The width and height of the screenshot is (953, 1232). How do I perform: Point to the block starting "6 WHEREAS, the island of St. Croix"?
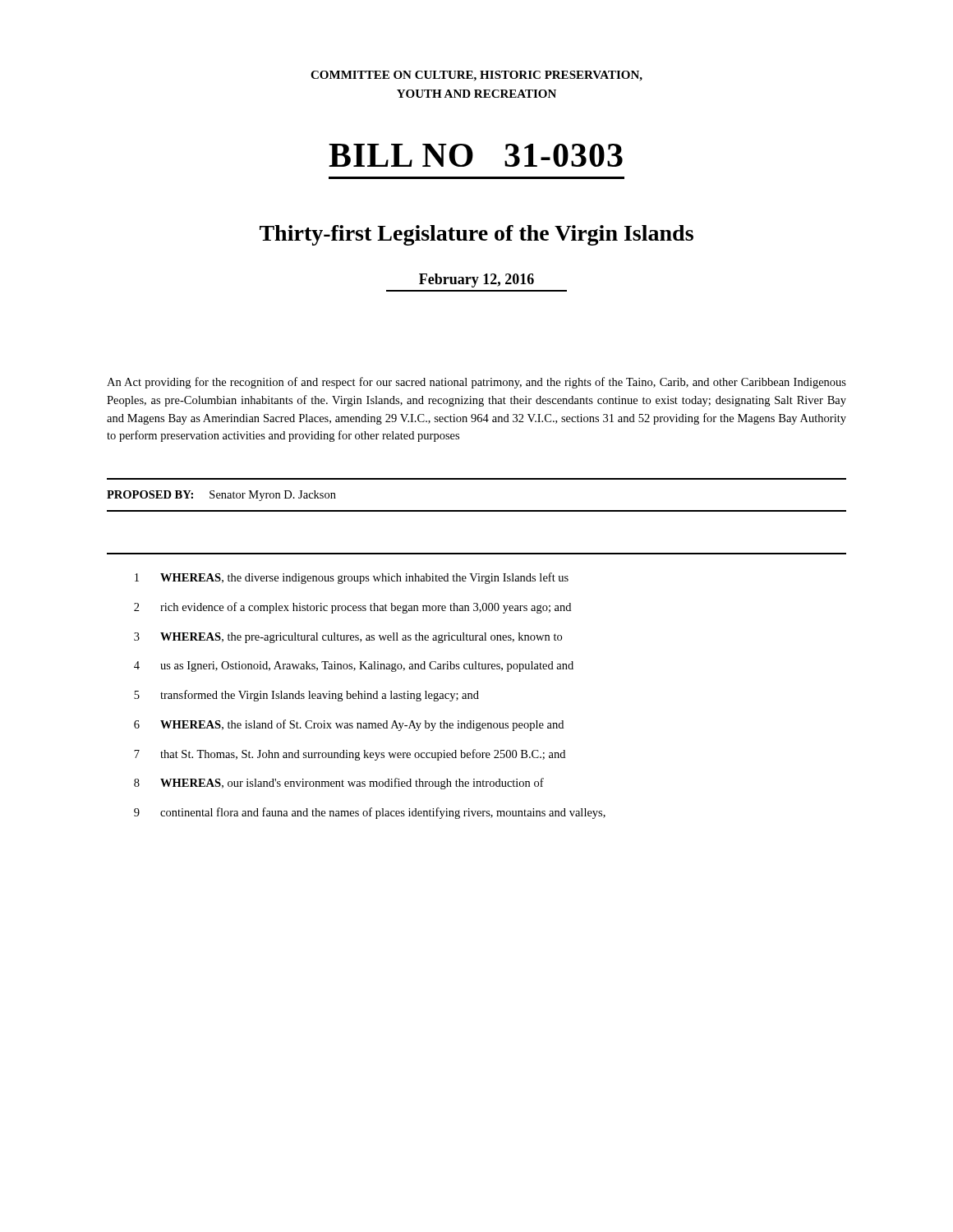click(476, 725)
